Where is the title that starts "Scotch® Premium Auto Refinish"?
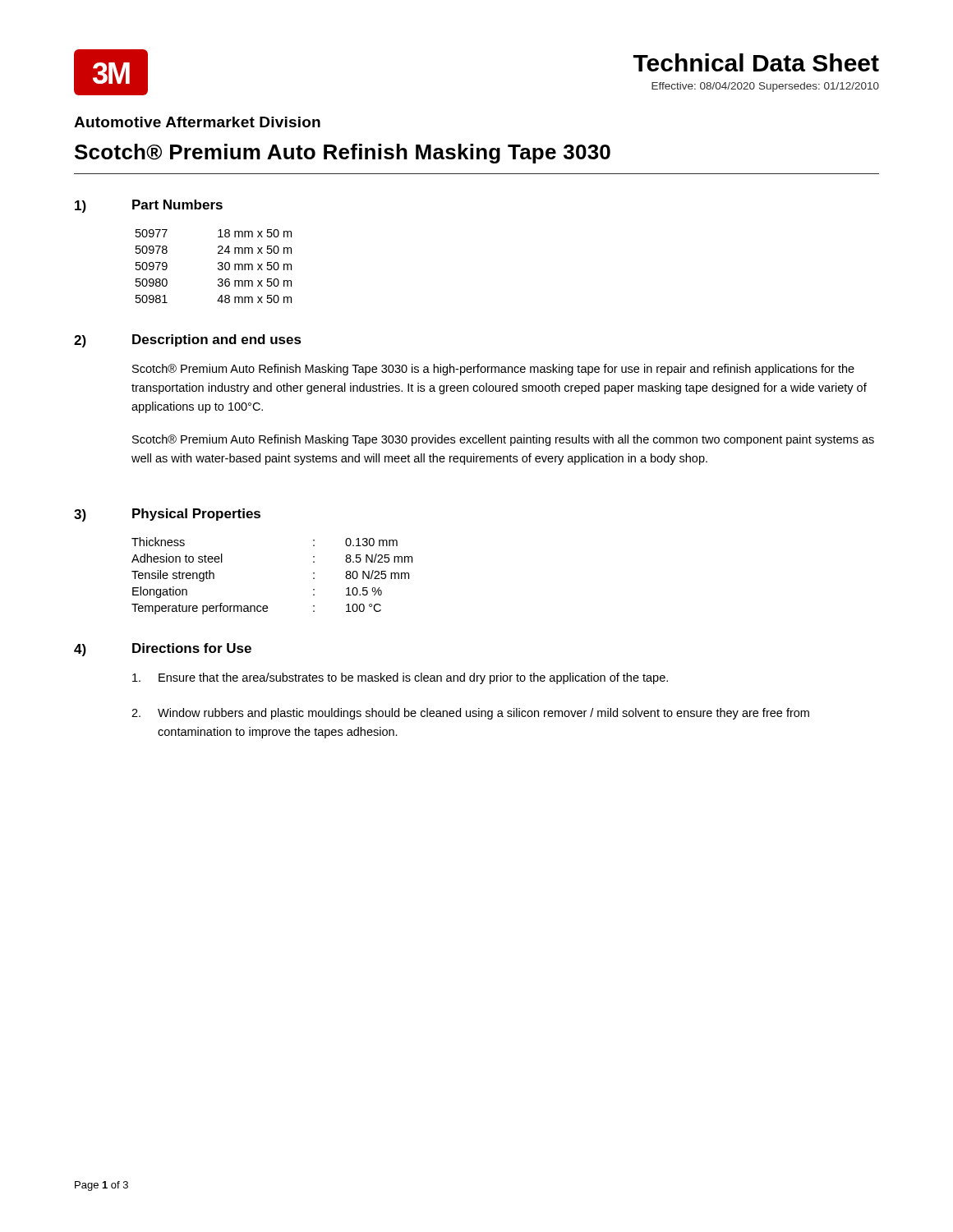 tap(343, 152)
